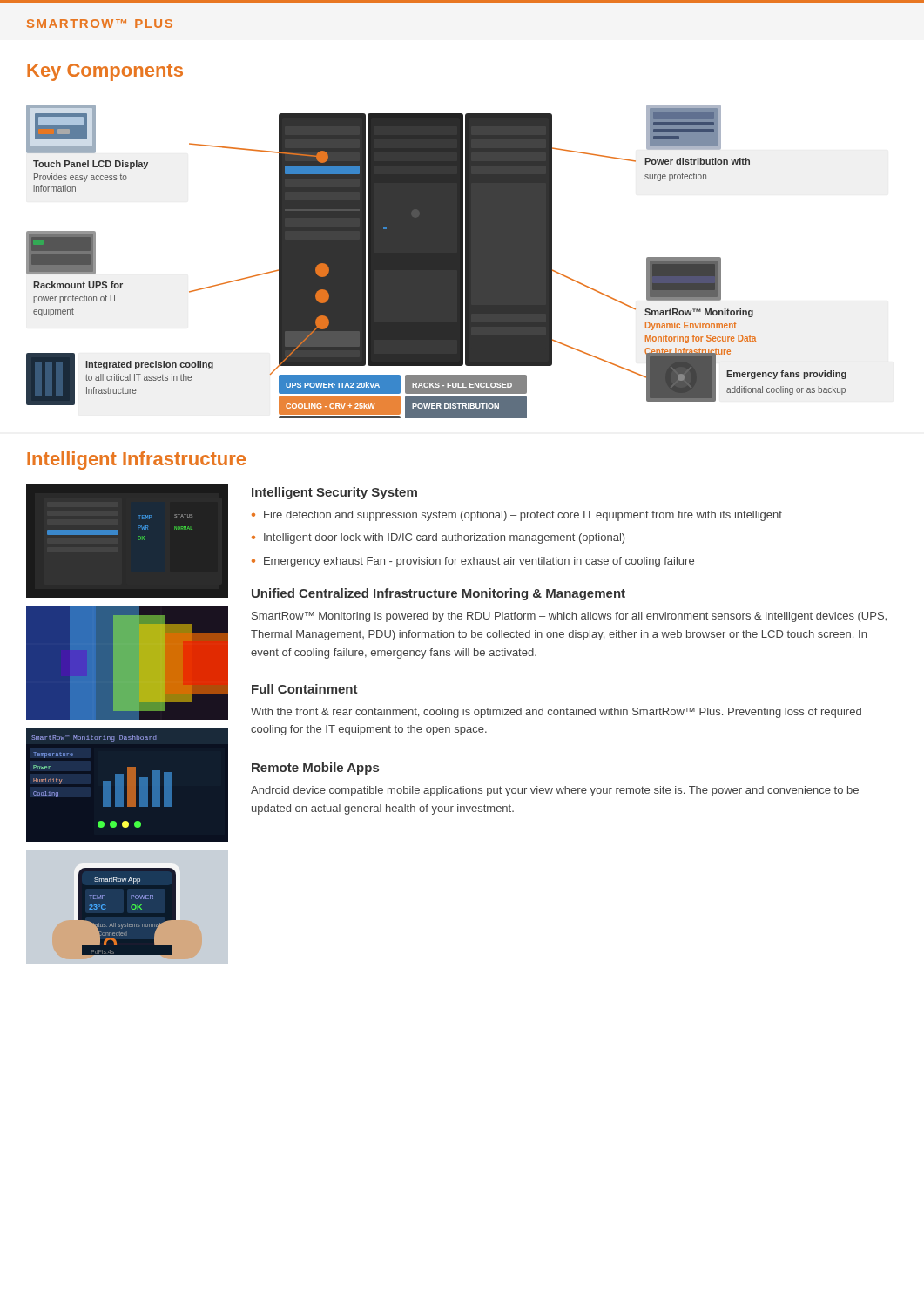Image resolution: width=924 pixels, height=1307 pixels.
Task: Where does it say "Intelligent Security System"?
Action: point(334,492)
